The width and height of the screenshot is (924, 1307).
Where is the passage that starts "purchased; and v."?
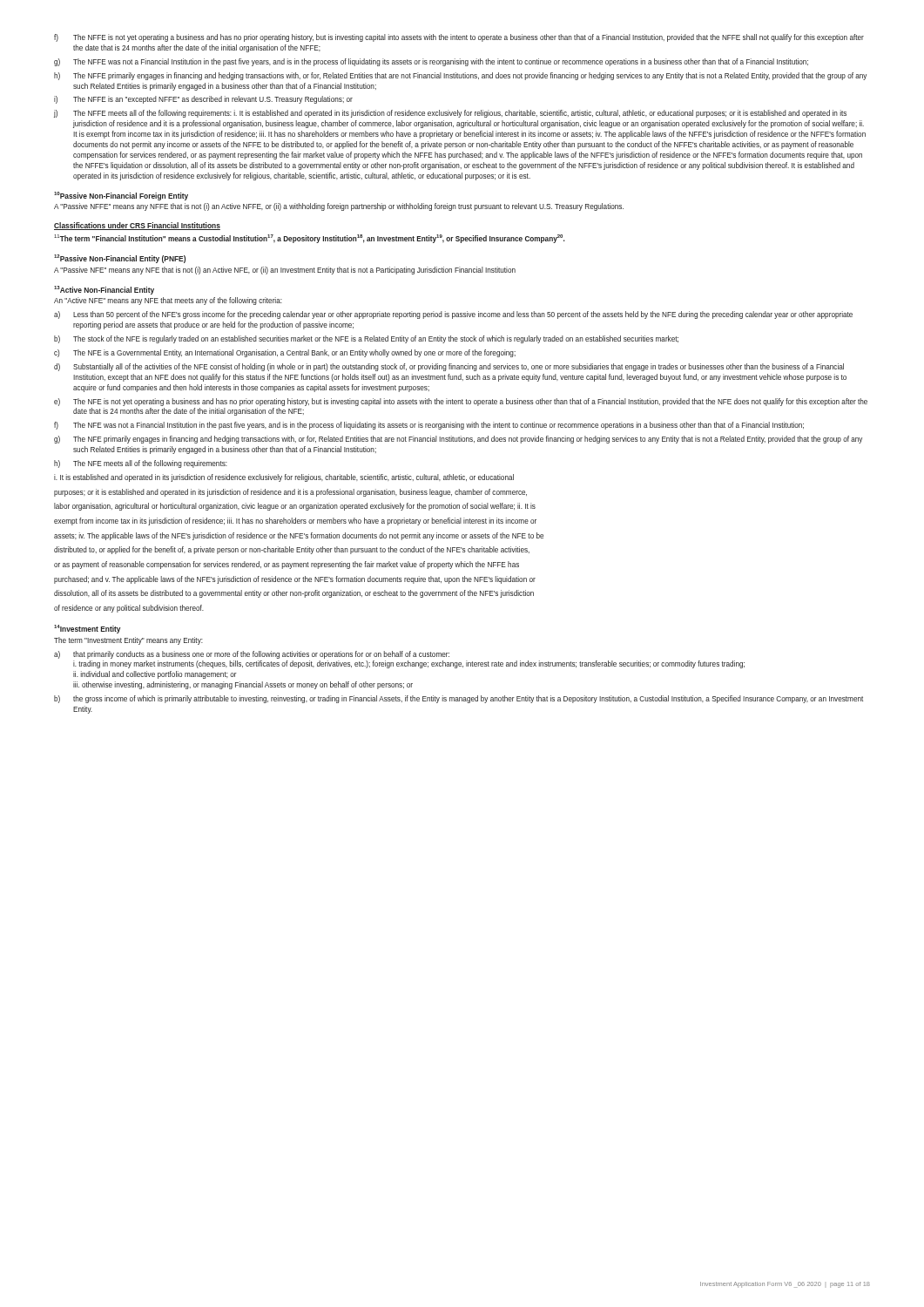coord(295,580)
